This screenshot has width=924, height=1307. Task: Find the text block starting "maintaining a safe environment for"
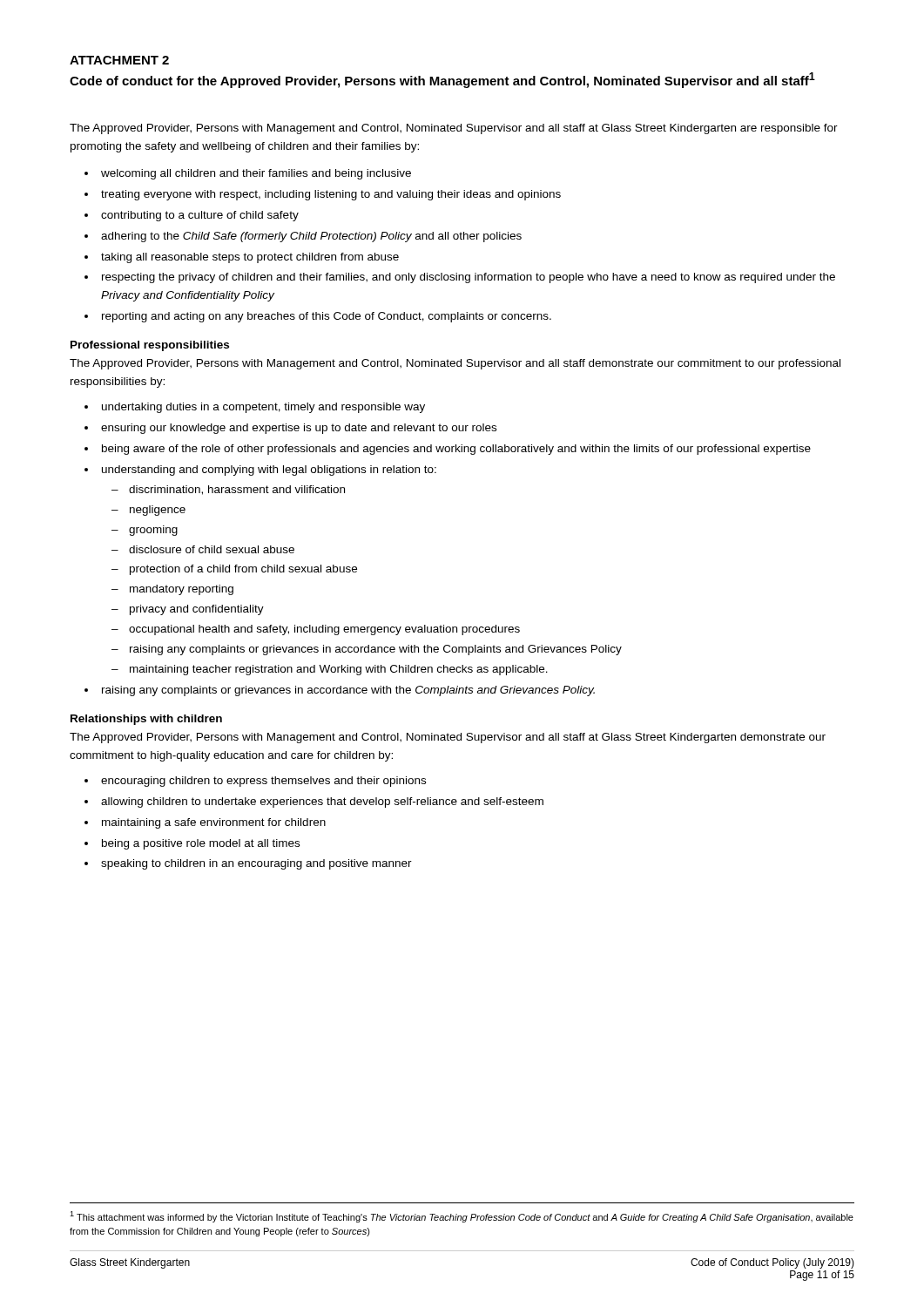point(213,822)
